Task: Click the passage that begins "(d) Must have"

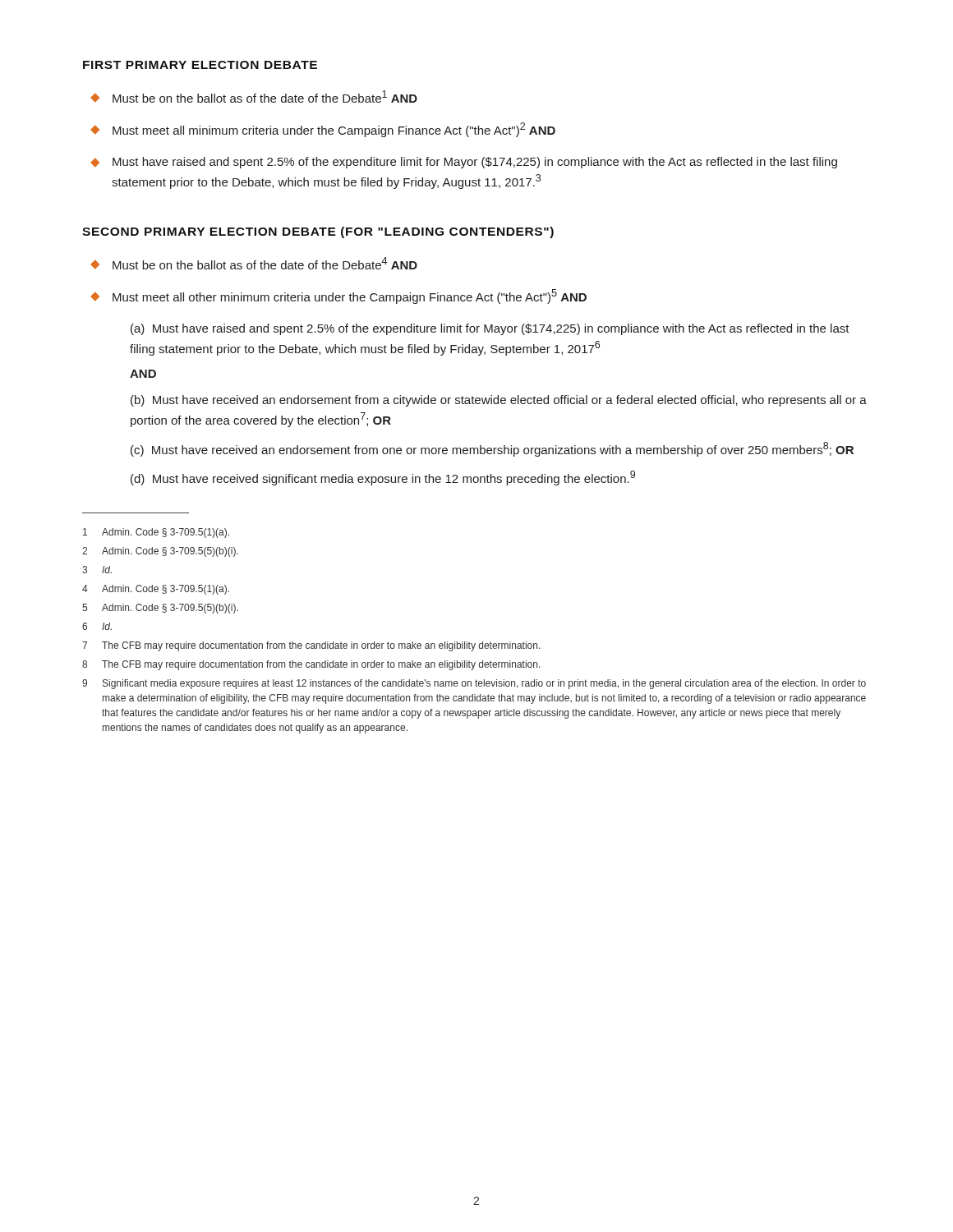Action: [383, 477]
